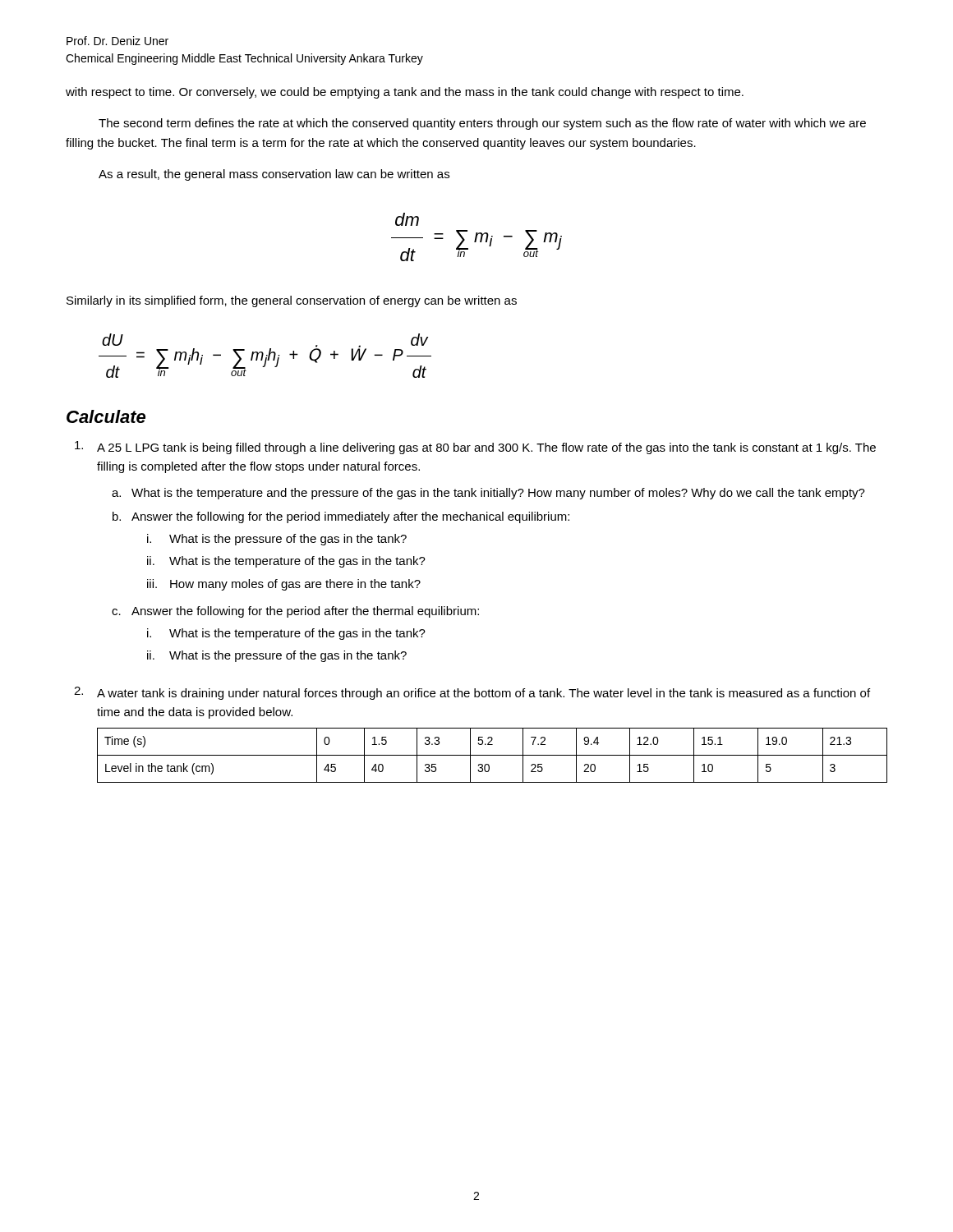Find the text block that reads "with respect to time. Or conversely,"
The image size is (953, 1232).
[x=405, y=92]
